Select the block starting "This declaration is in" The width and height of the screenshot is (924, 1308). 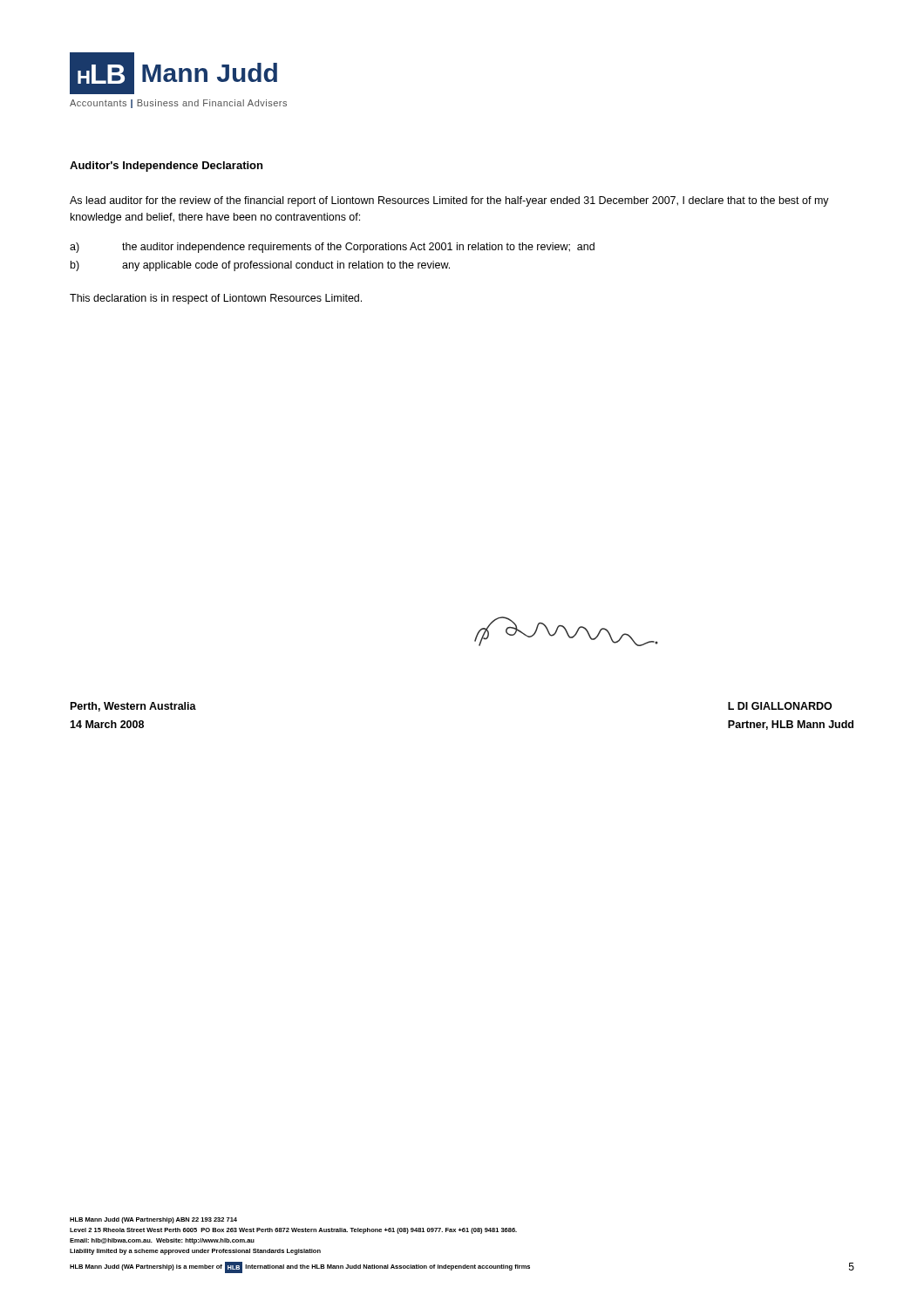click(x=216, y=298)
